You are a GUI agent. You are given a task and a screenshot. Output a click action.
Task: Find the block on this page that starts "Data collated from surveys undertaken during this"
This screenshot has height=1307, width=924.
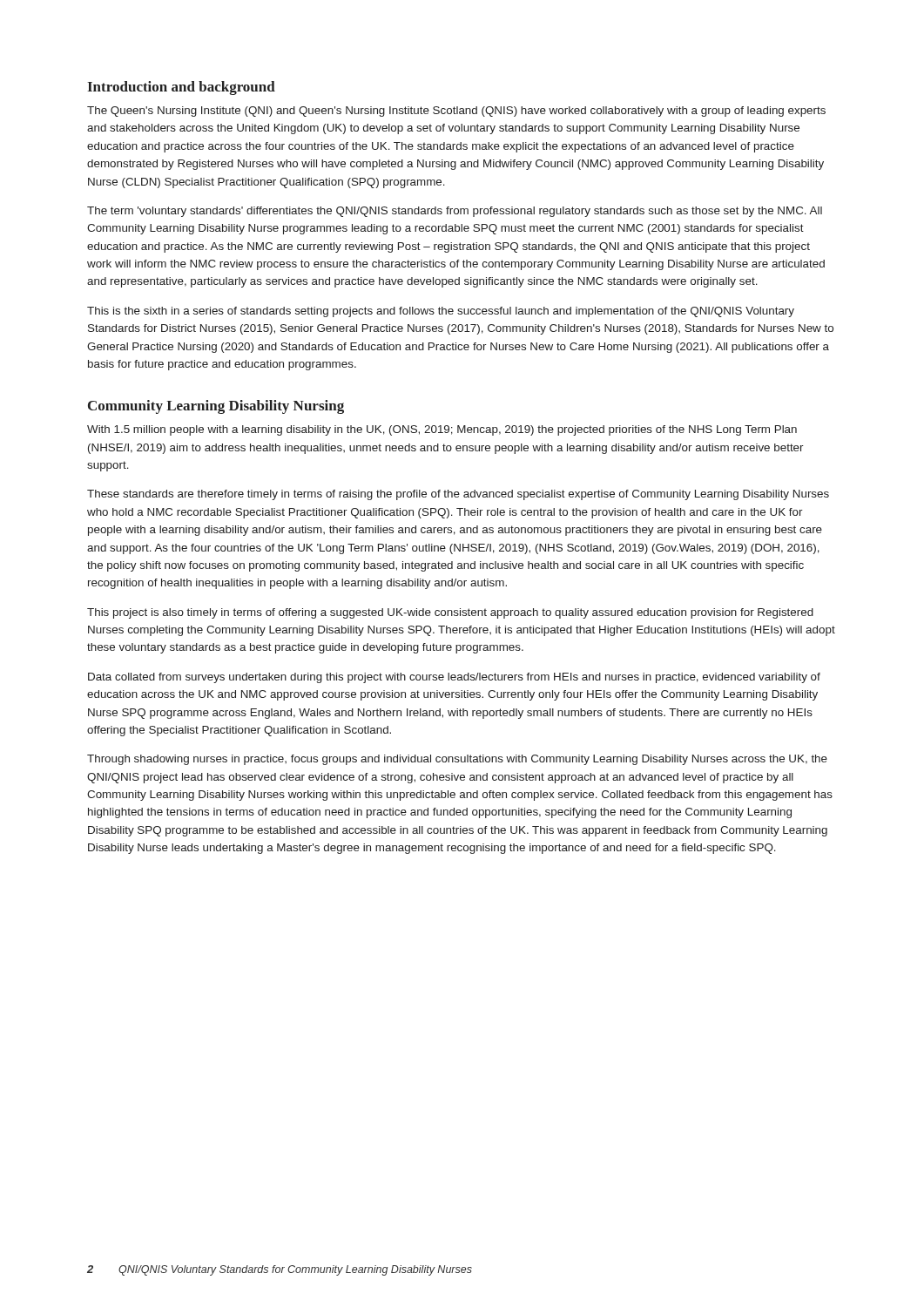(x=454, y=703)
